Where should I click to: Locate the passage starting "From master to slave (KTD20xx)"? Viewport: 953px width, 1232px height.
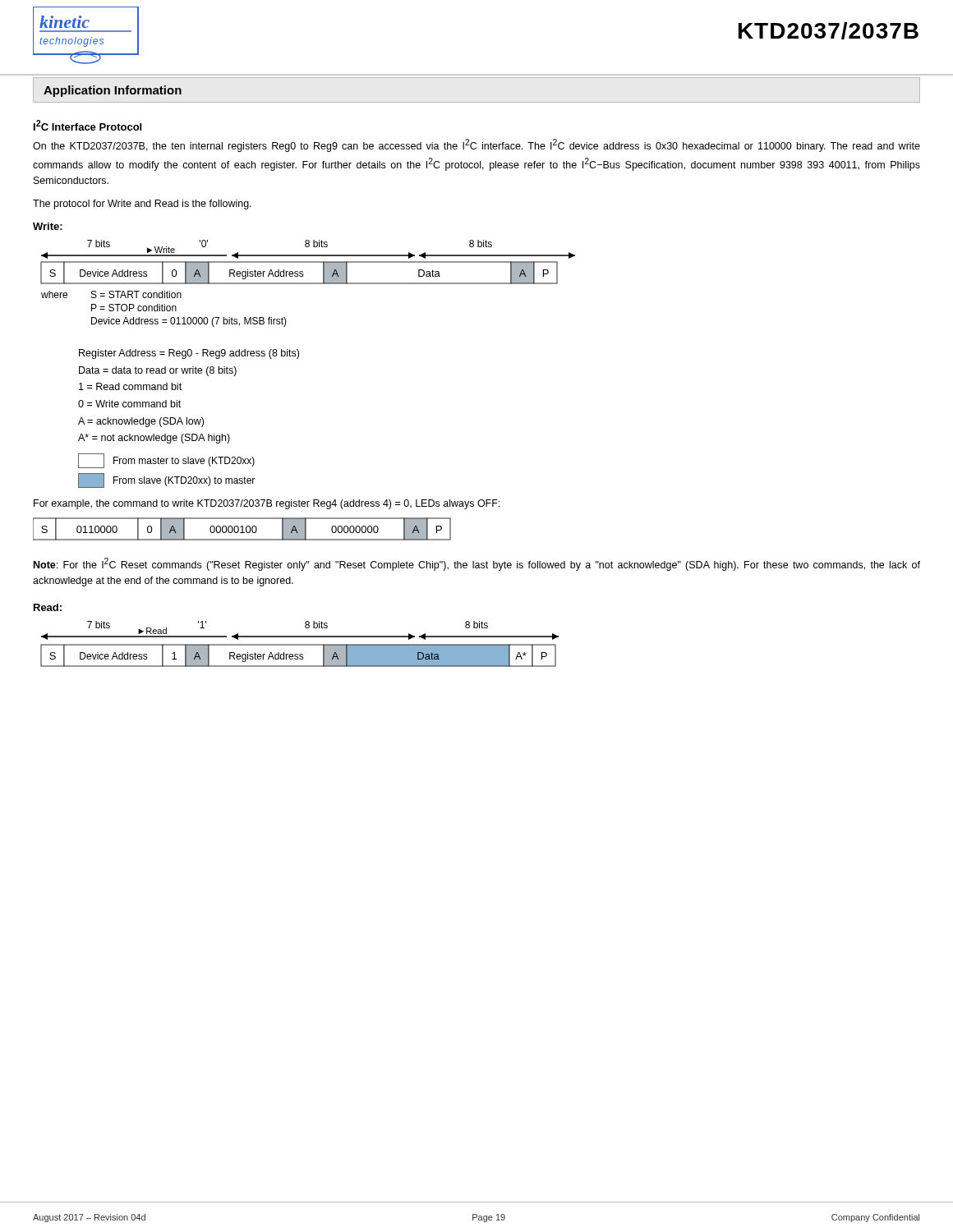(167, 461)
